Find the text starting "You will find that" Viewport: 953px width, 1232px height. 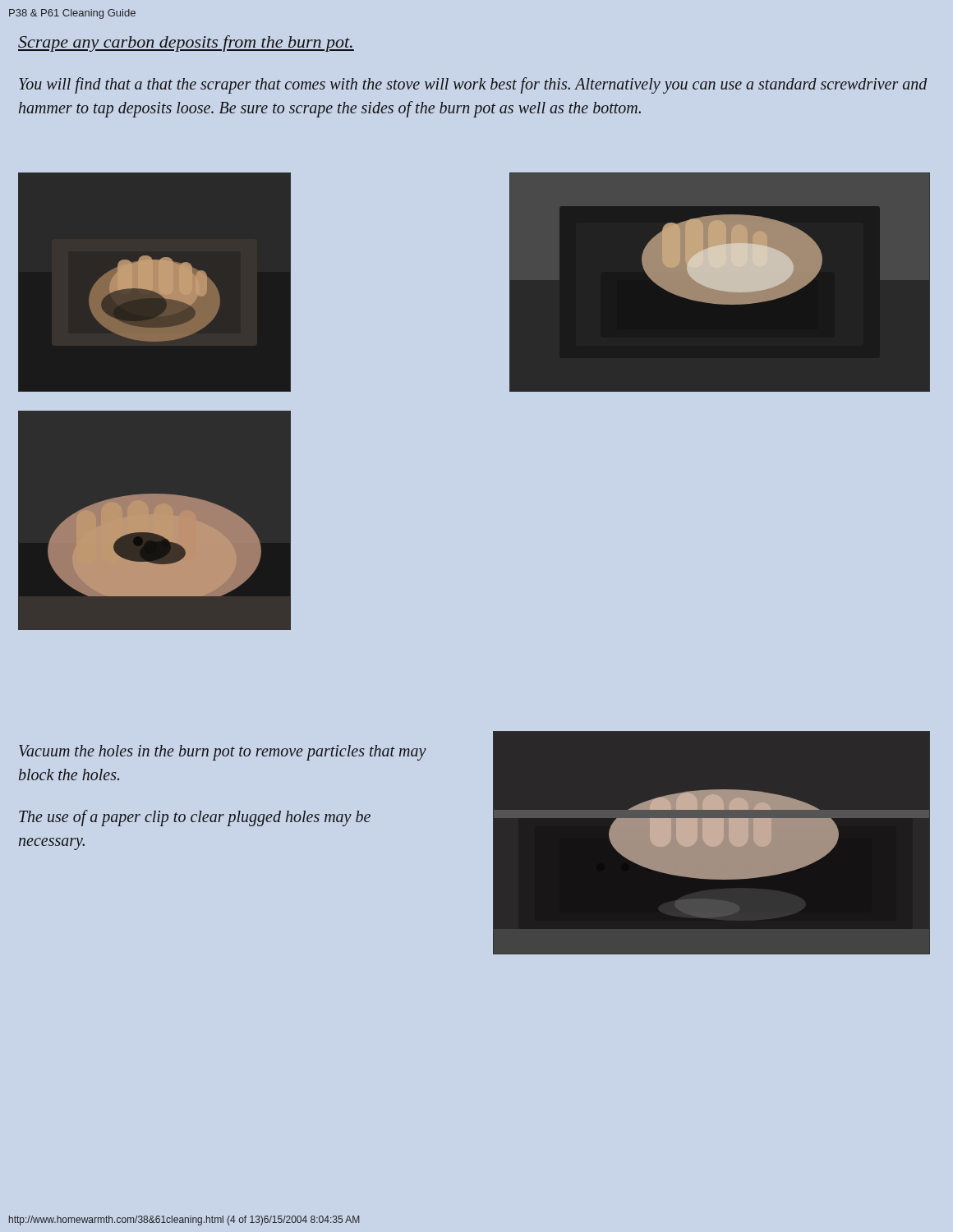[x=472, y=96]
